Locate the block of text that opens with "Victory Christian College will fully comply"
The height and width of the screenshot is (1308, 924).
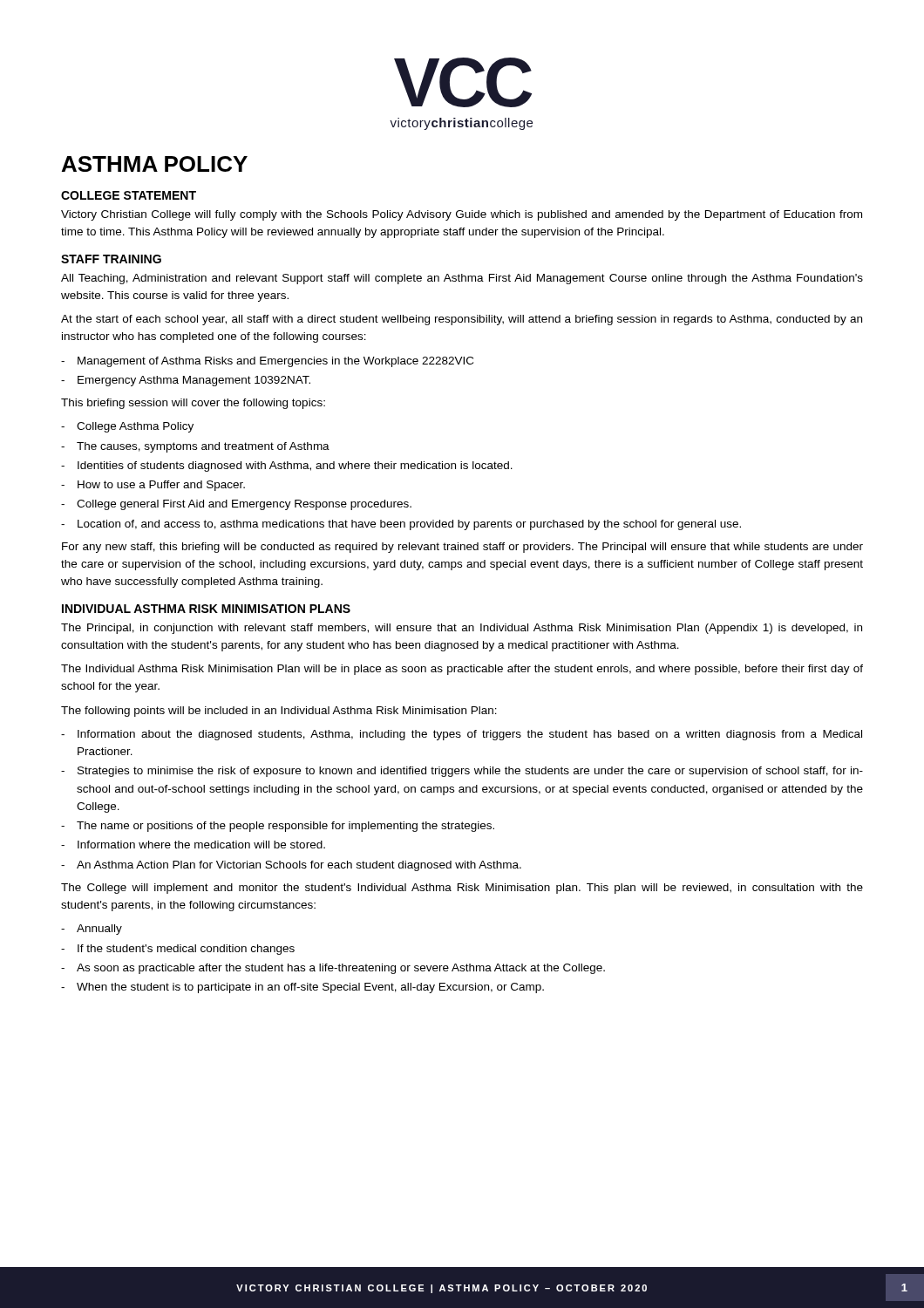[462, 223]
